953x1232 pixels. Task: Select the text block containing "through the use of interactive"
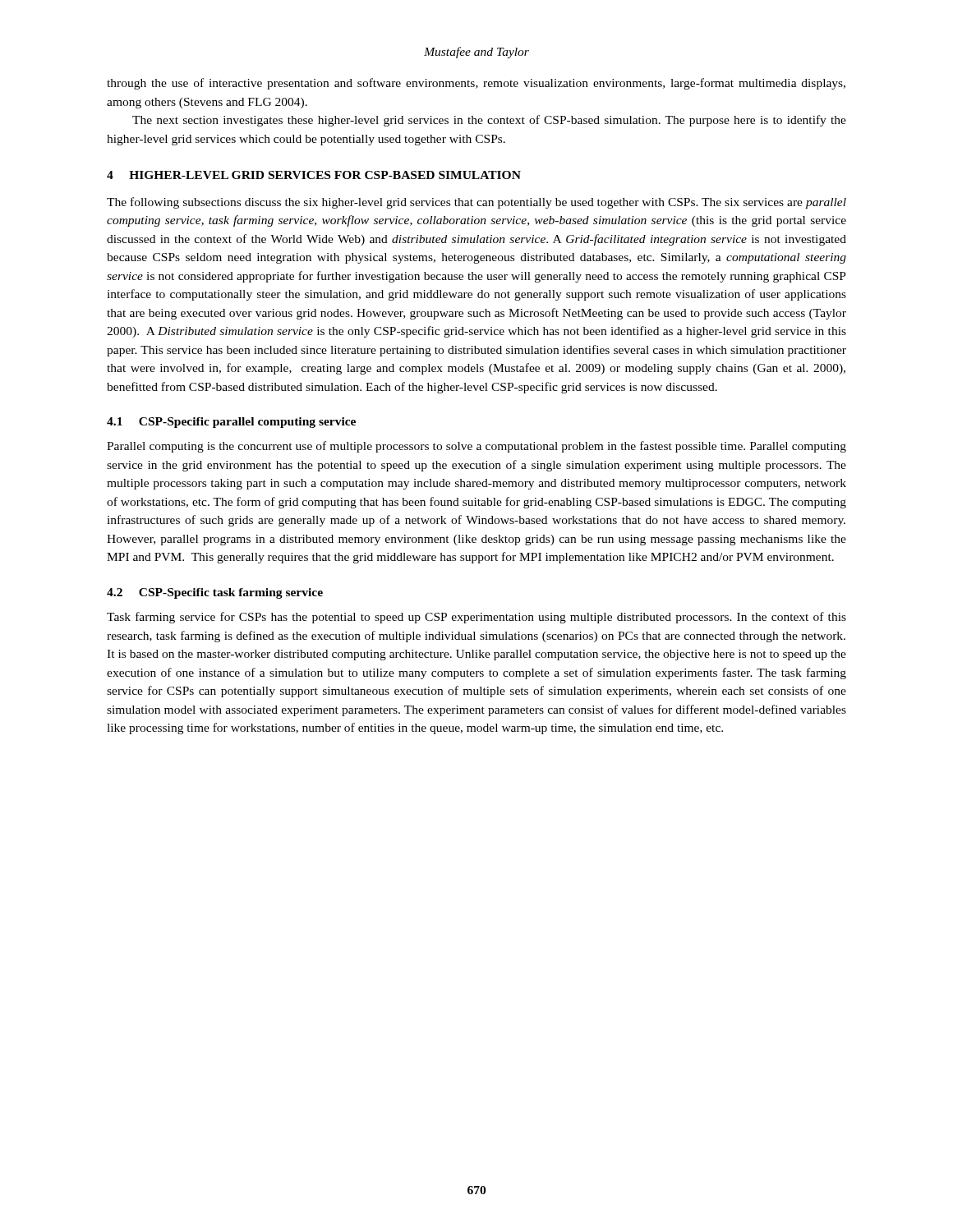pos(476,111)
